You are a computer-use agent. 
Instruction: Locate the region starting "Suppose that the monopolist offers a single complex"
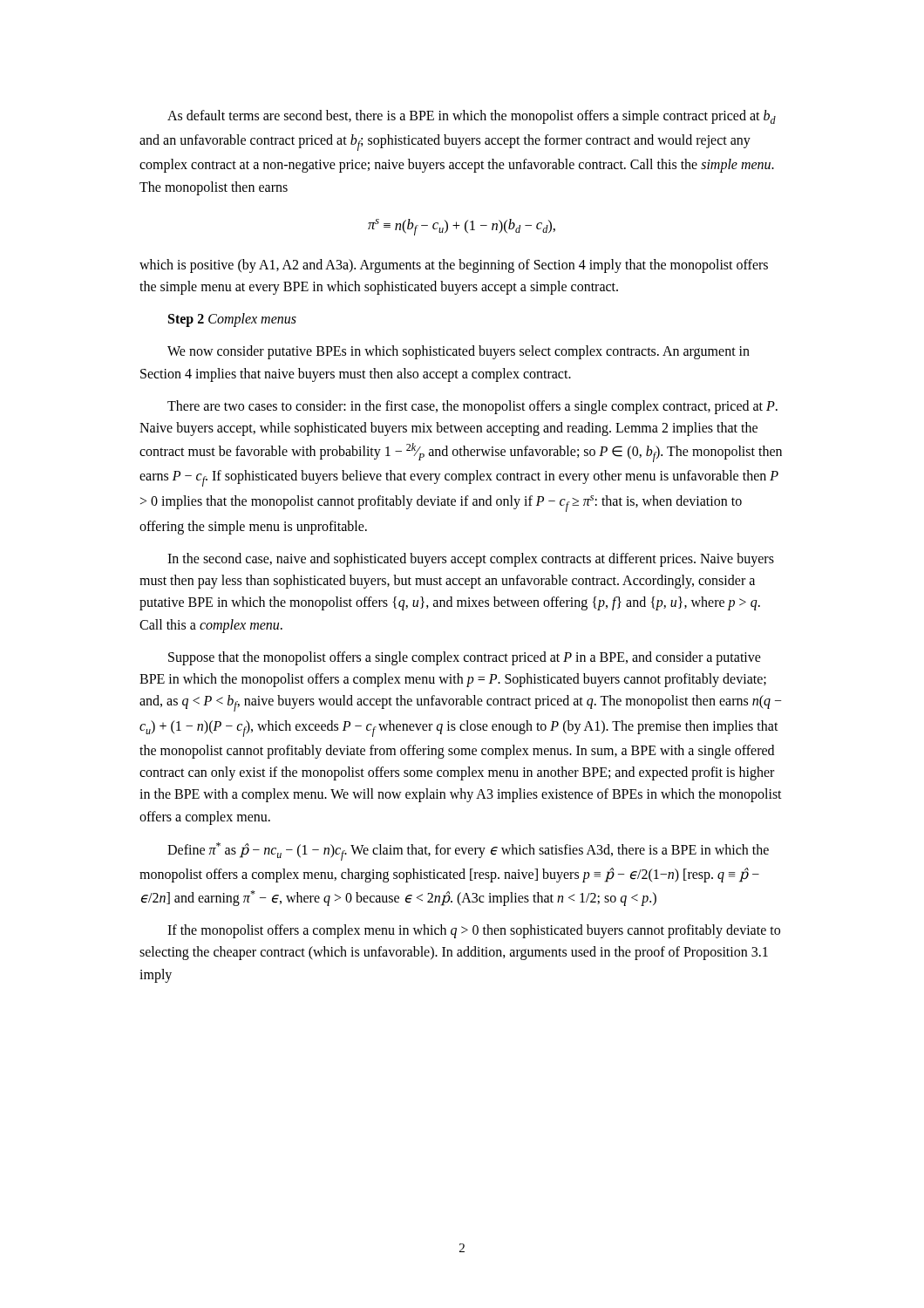click(x=461, y=737)
